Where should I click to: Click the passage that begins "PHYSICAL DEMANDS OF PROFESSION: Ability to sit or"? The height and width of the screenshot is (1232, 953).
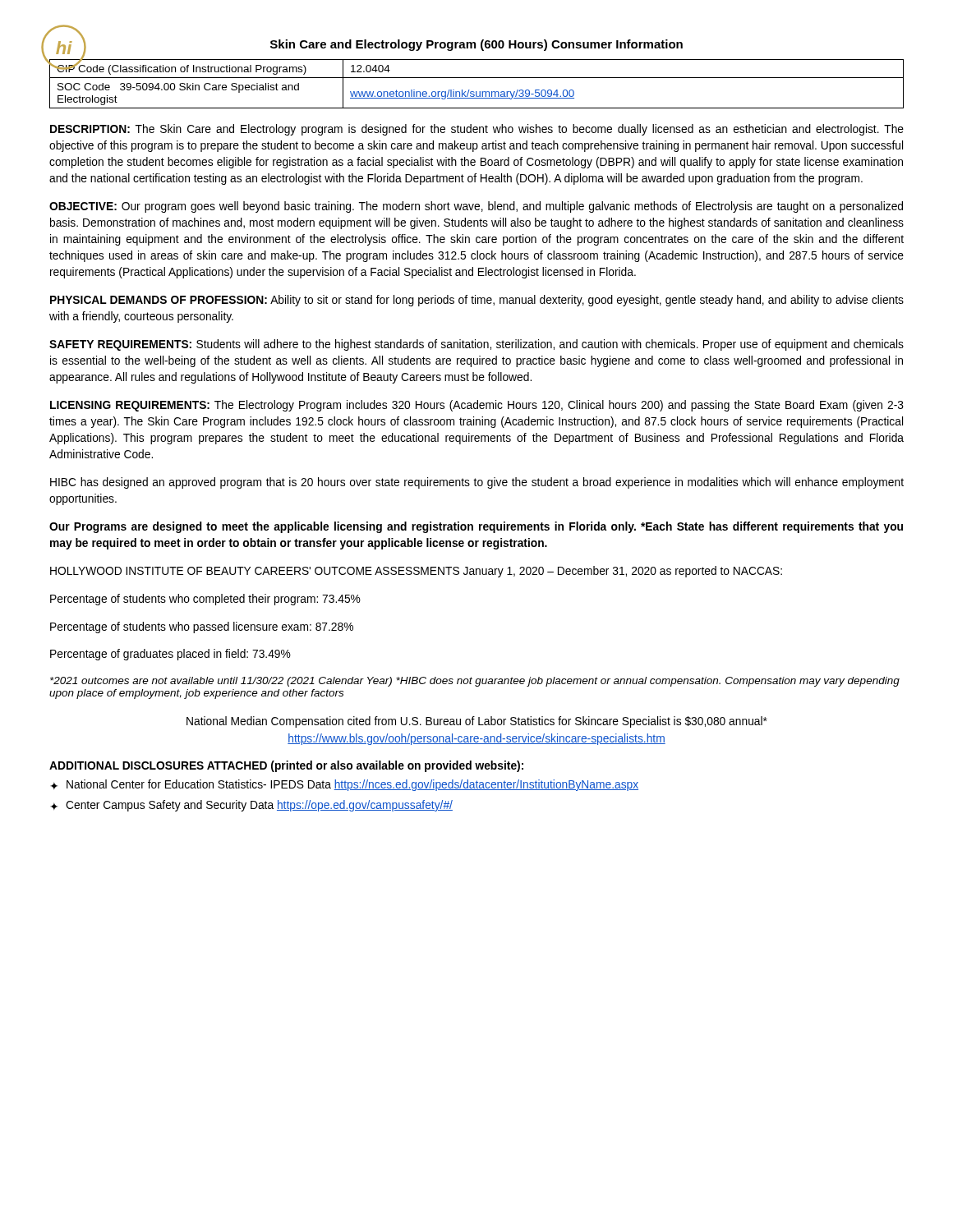[476, 309]
